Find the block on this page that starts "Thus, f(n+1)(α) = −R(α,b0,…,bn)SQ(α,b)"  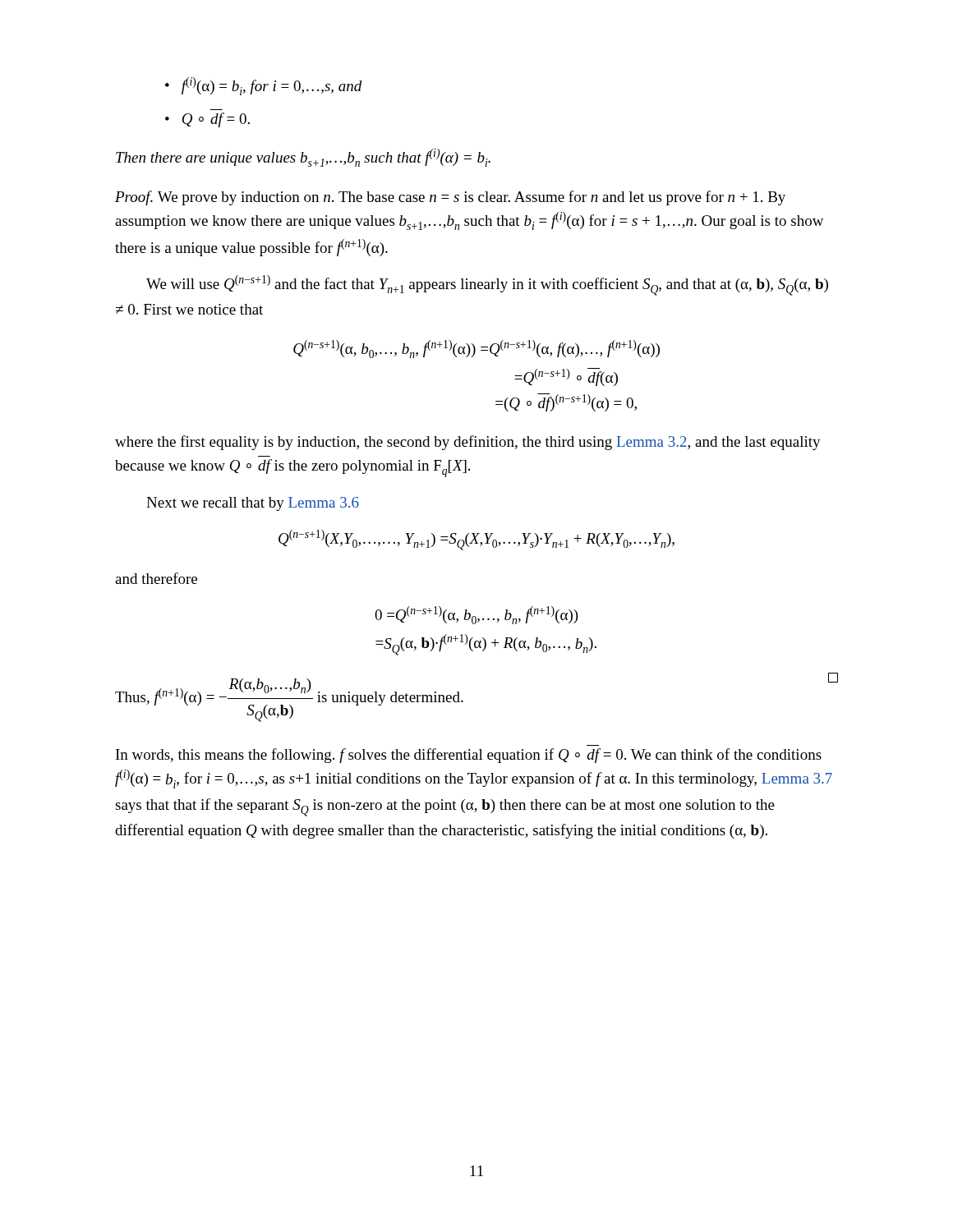click(x=476, y=699)
